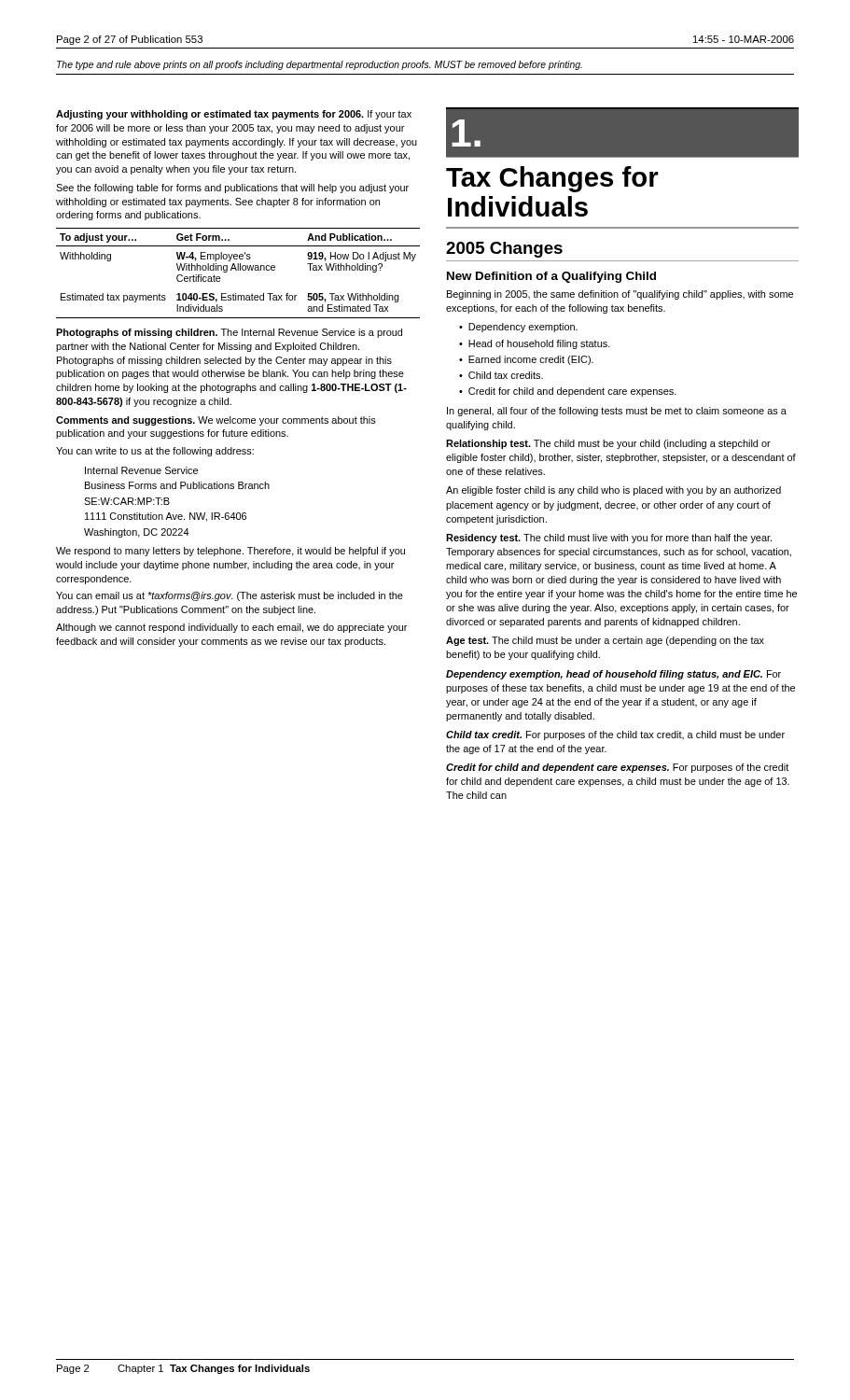Click on the list item with the text "Head of household"
Image resolution: width=850 pixels, height=1400 pixels.
click(x=539, y=343)
